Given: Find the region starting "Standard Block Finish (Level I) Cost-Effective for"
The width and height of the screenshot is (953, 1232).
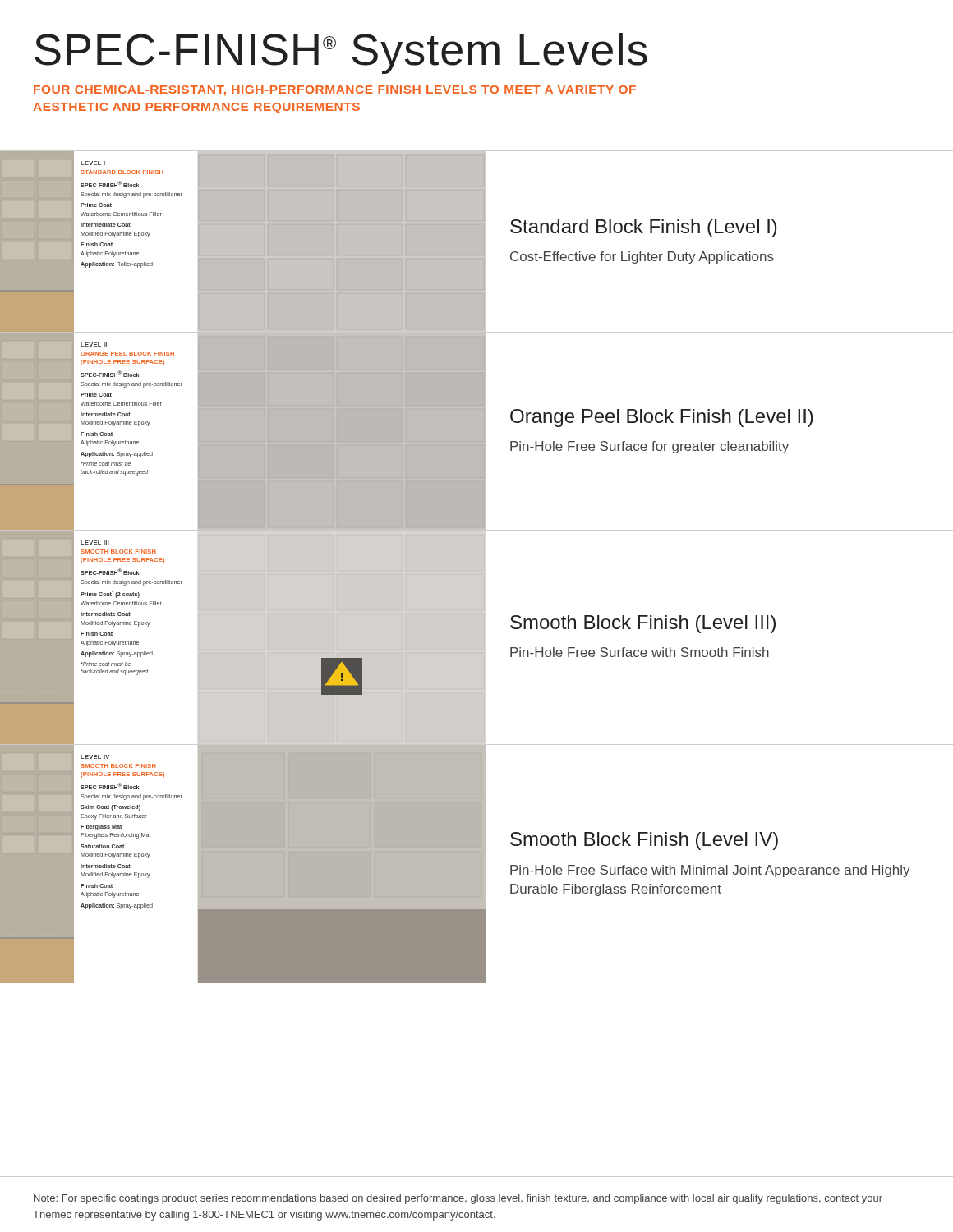Looking at the screenshot, I should 720,241.
